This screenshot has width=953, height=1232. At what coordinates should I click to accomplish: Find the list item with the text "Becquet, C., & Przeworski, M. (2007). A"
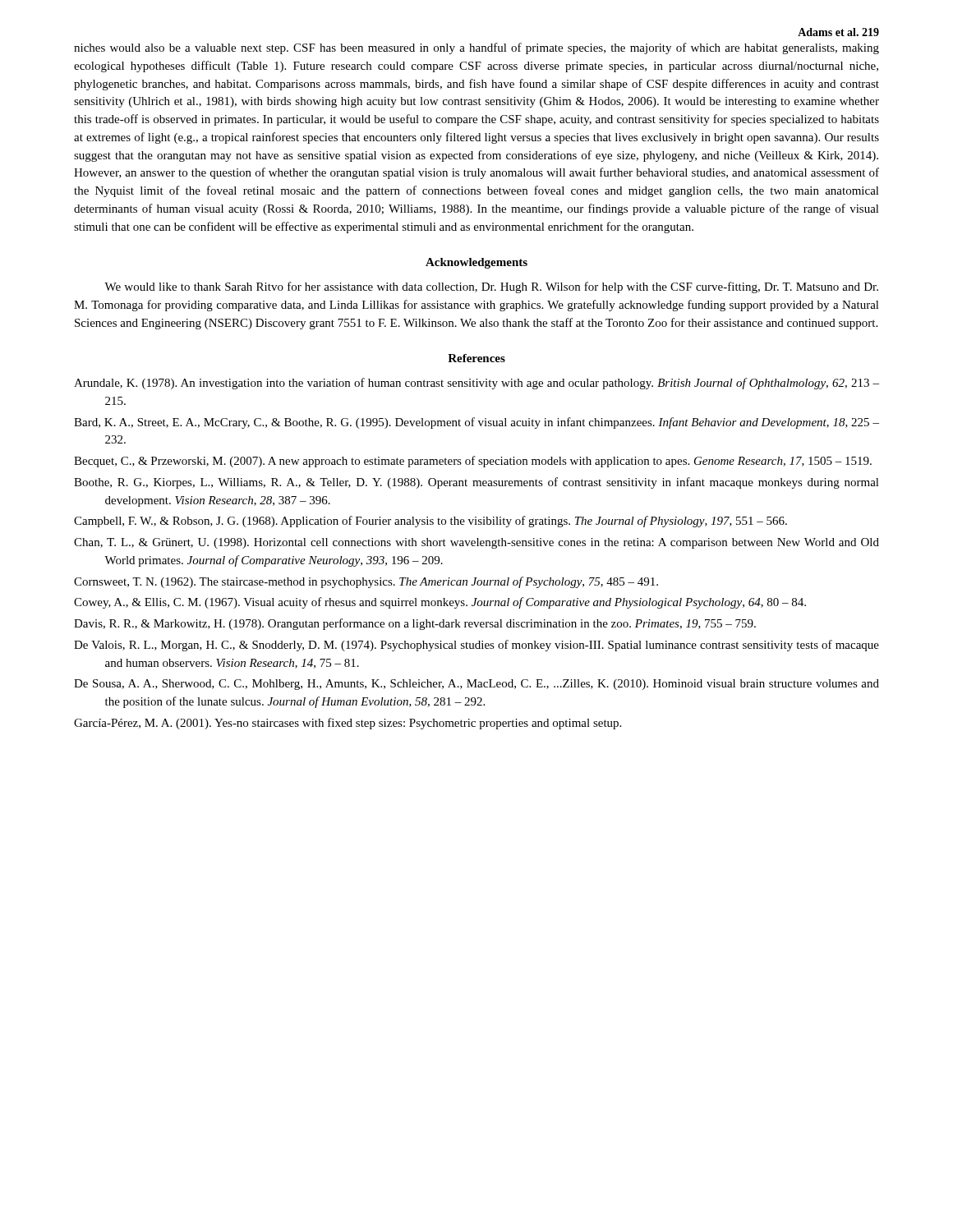click(473, 461)
